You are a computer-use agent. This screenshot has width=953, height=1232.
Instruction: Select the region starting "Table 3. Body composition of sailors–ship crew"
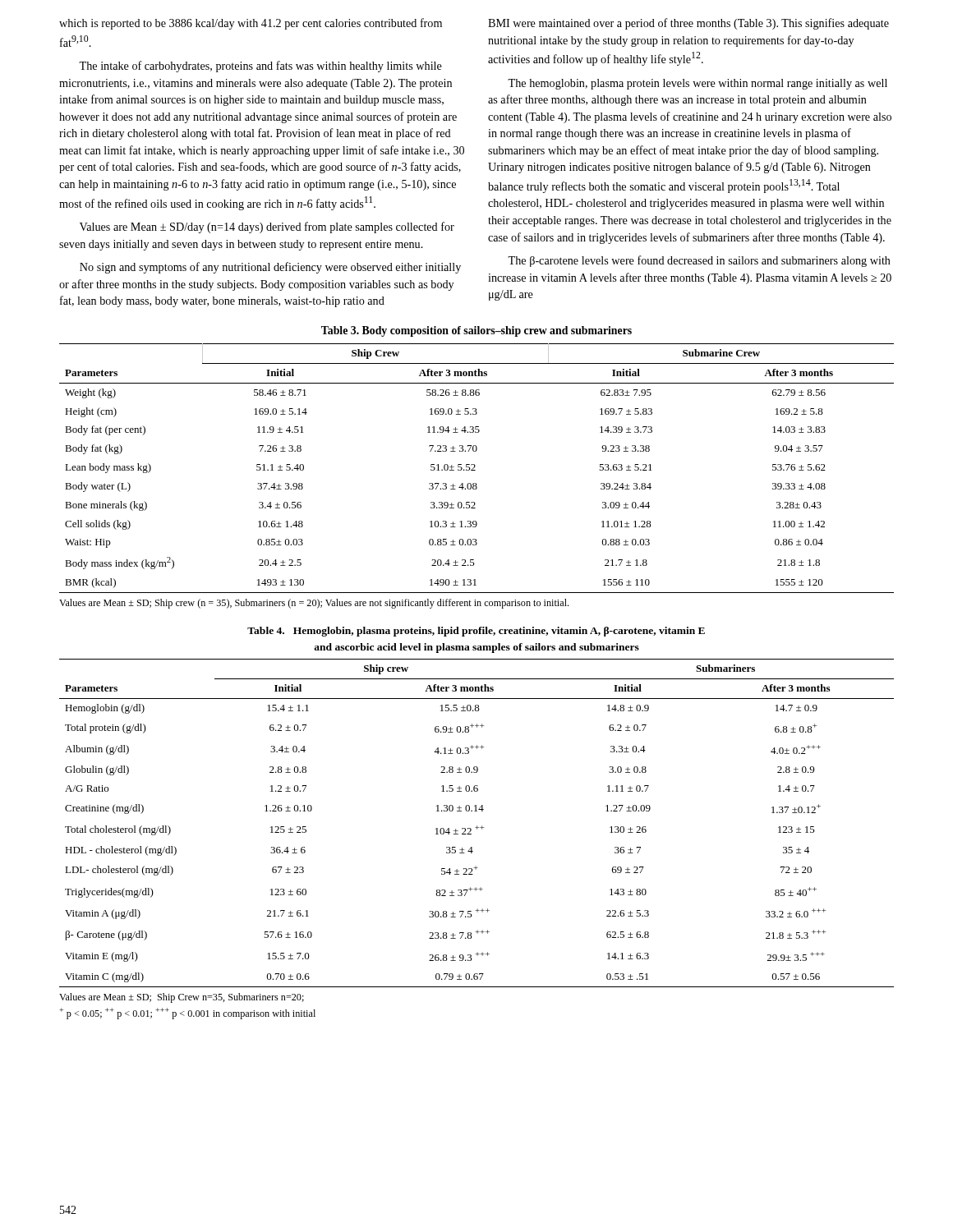[476, 331]
